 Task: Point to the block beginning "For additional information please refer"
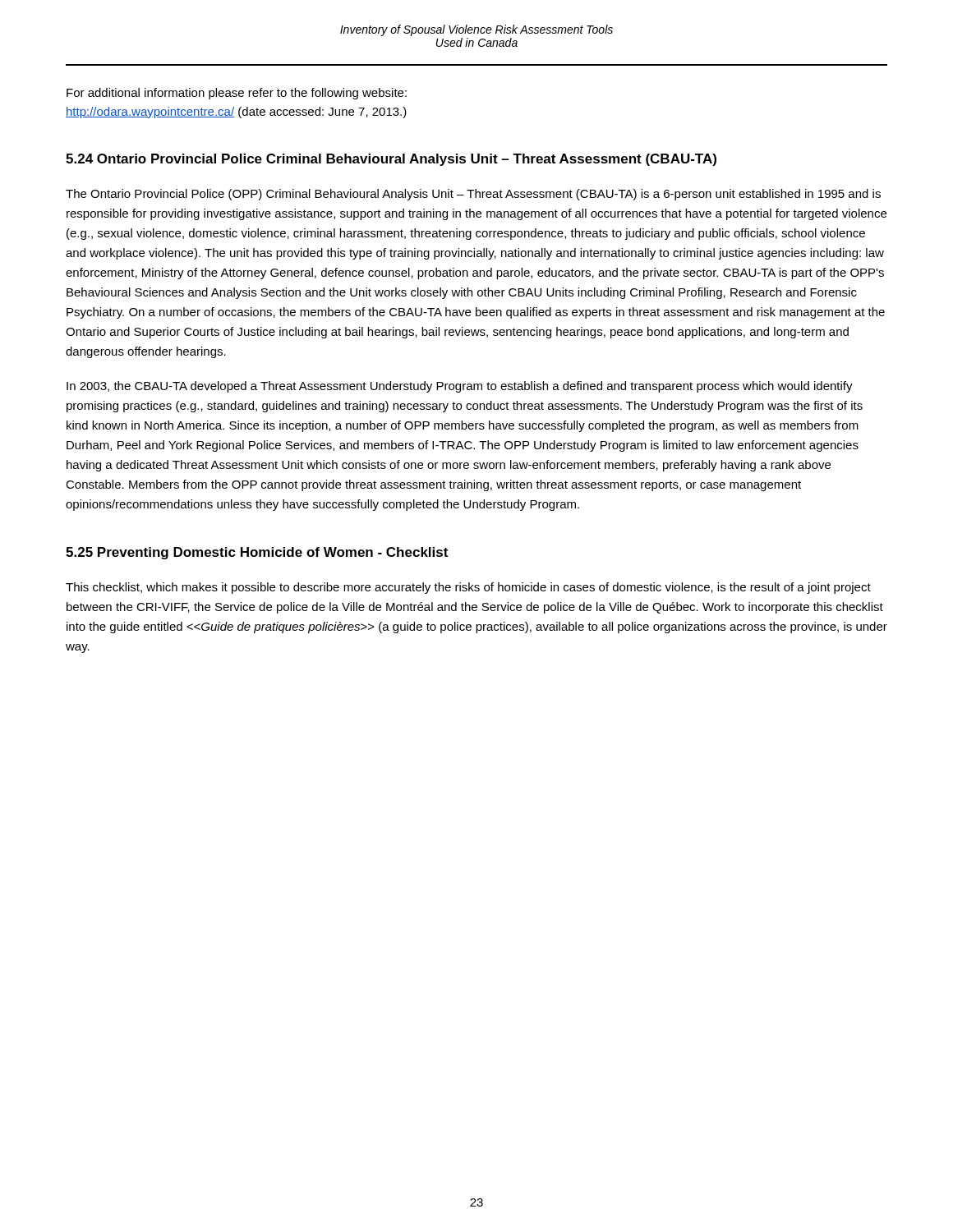click(237, 102)
